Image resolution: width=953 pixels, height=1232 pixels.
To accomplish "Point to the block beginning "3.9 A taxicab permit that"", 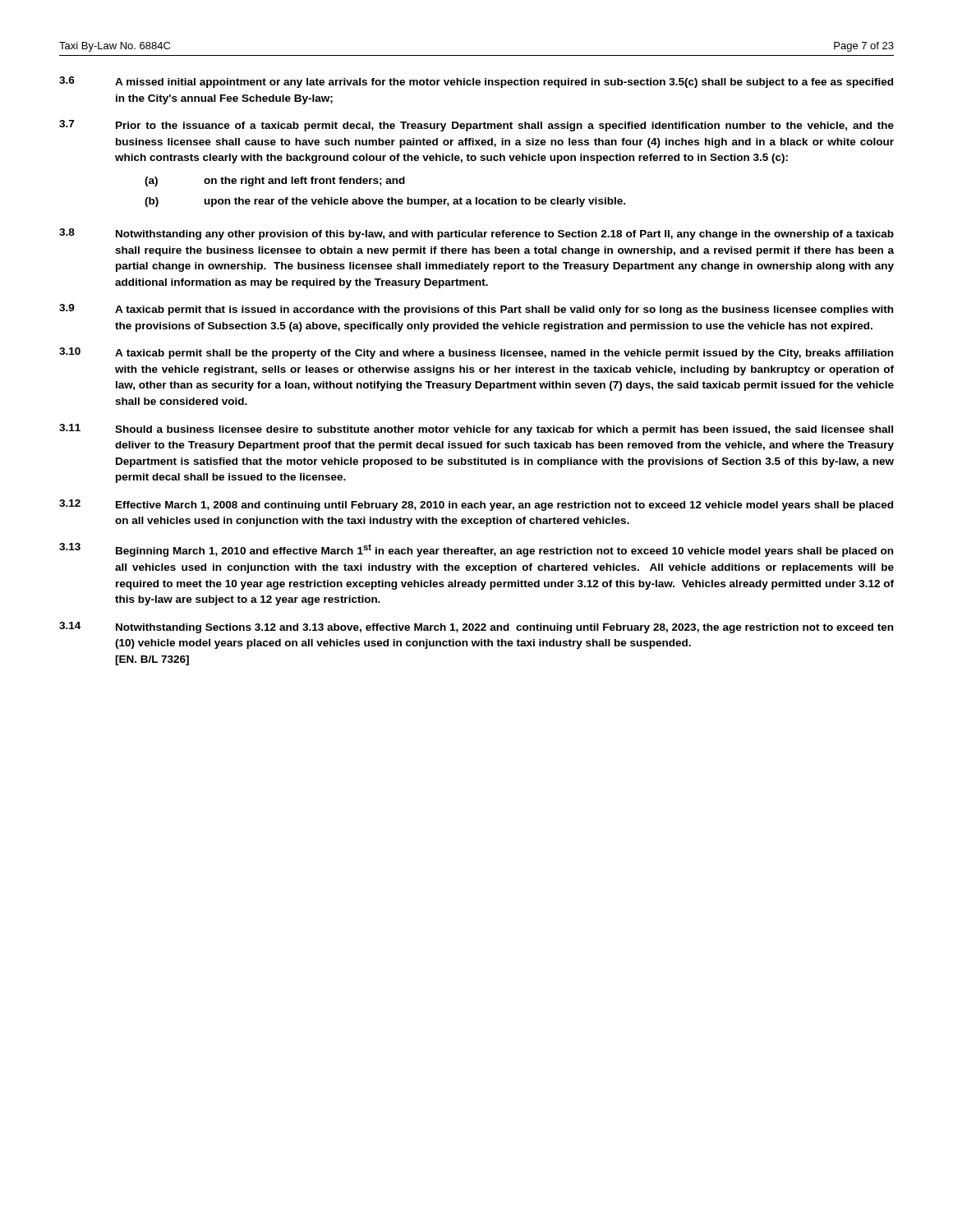I will (476, 318).
